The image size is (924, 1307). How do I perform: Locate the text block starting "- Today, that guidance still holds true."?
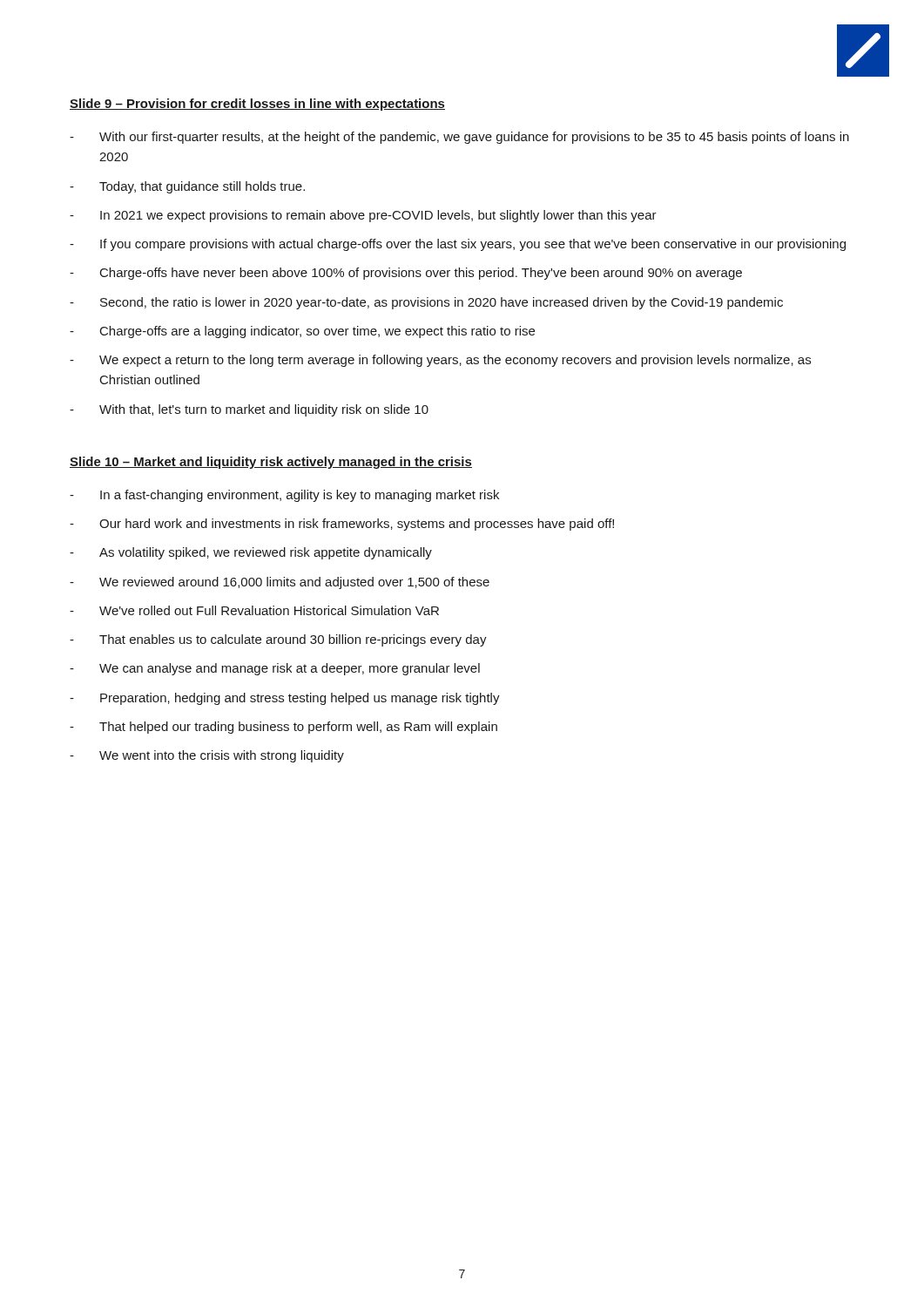[x=187, y=187]
